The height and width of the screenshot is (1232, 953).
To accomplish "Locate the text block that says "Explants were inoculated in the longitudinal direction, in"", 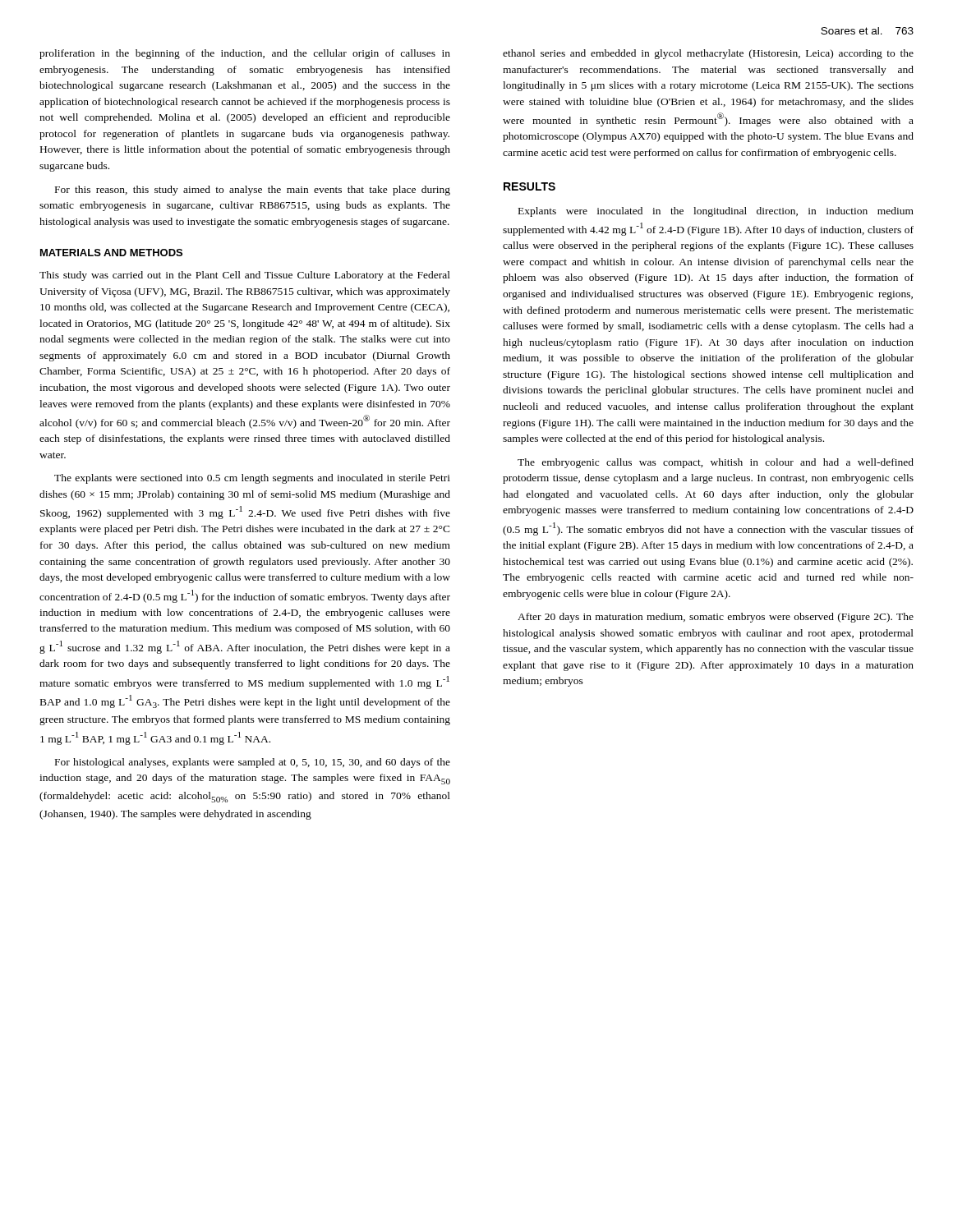I will [x=708, y=325].
